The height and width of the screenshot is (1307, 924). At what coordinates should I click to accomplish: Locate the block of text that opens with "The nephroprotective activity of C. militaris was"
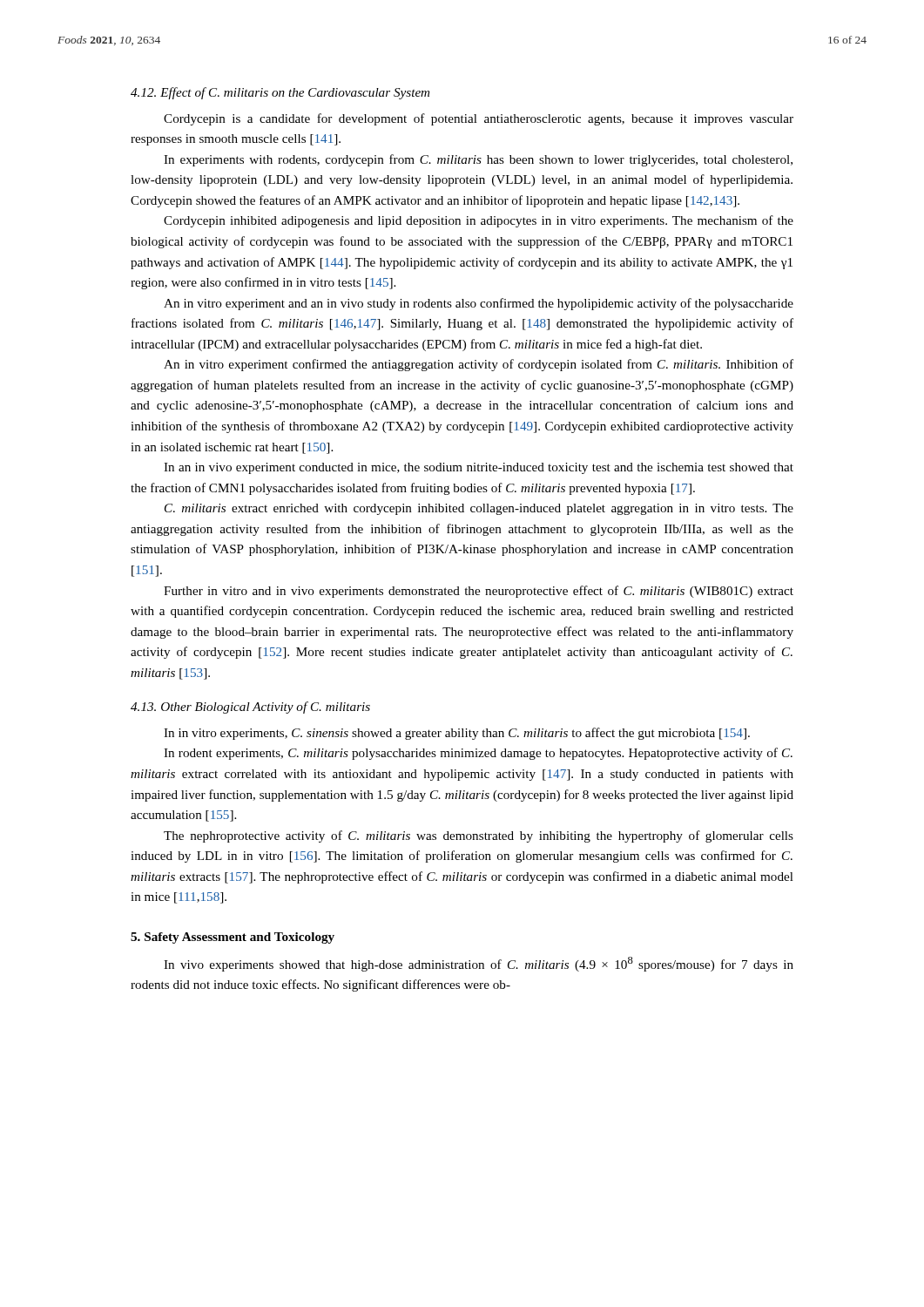(x=462, y=866)
